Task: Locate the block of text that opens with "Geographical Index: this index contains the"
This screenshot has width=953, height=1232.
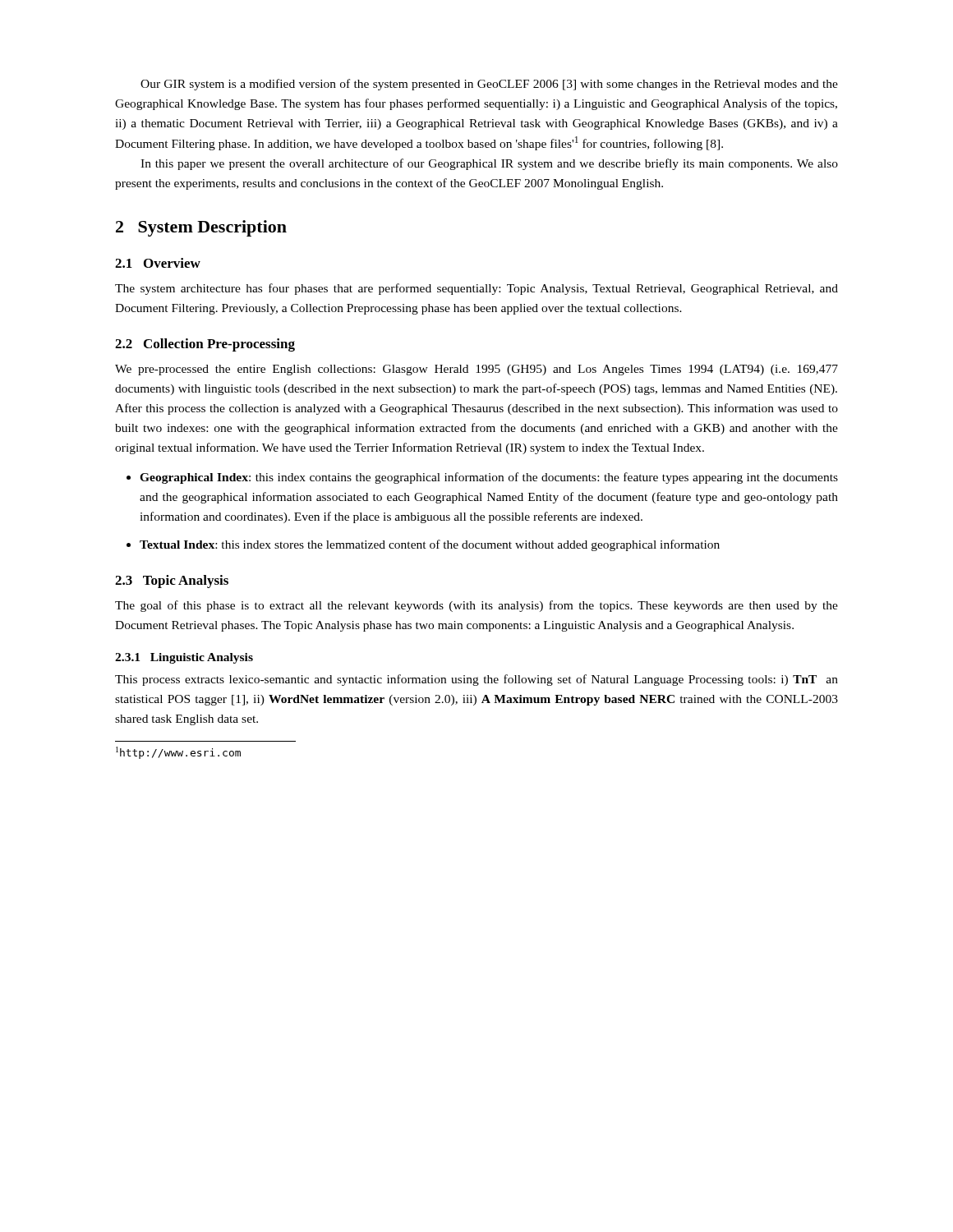Action: click(x=489, y=497)
